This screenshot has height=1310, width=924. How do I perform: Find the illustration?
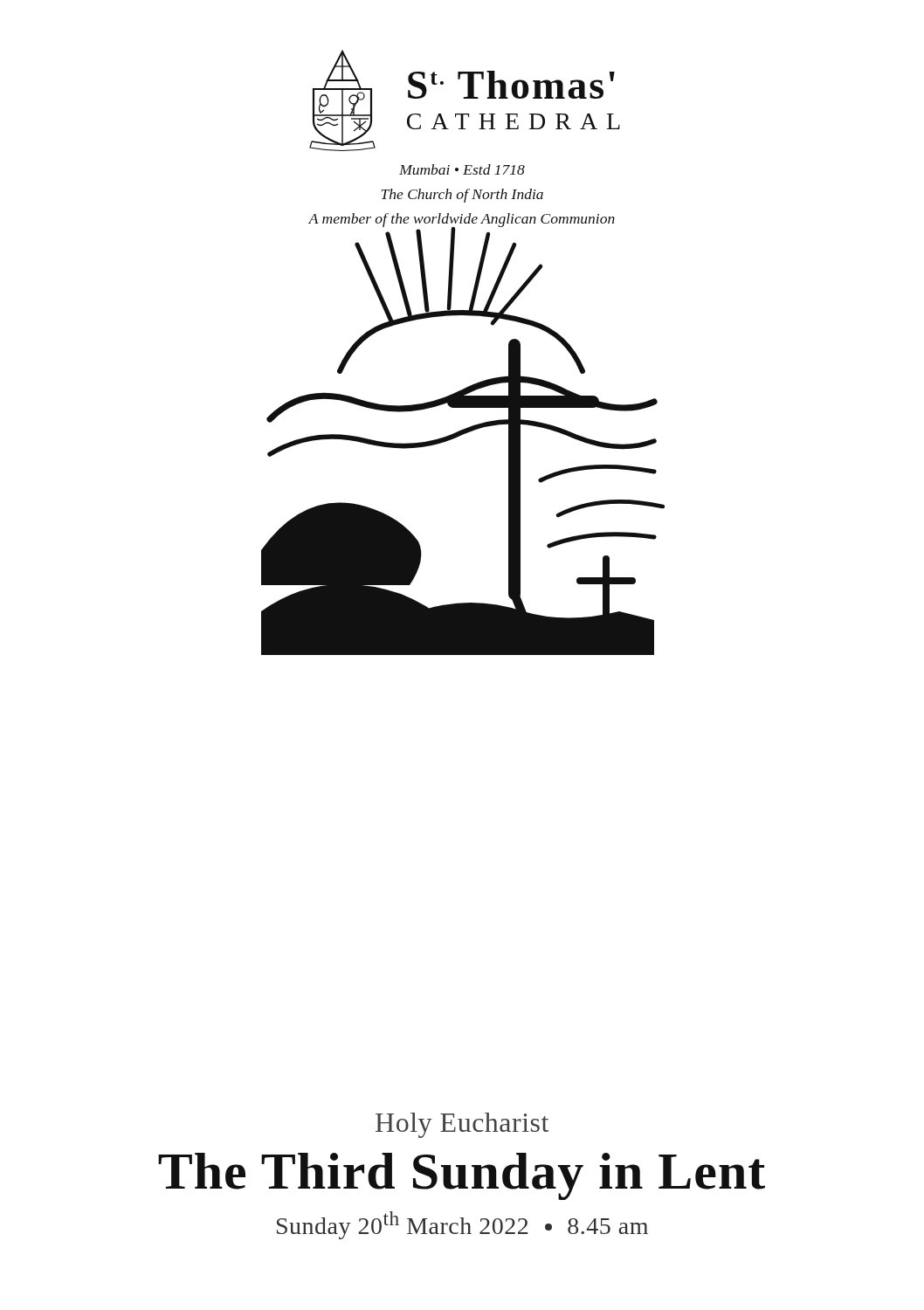pyautogui.click(x=462, y=437)
